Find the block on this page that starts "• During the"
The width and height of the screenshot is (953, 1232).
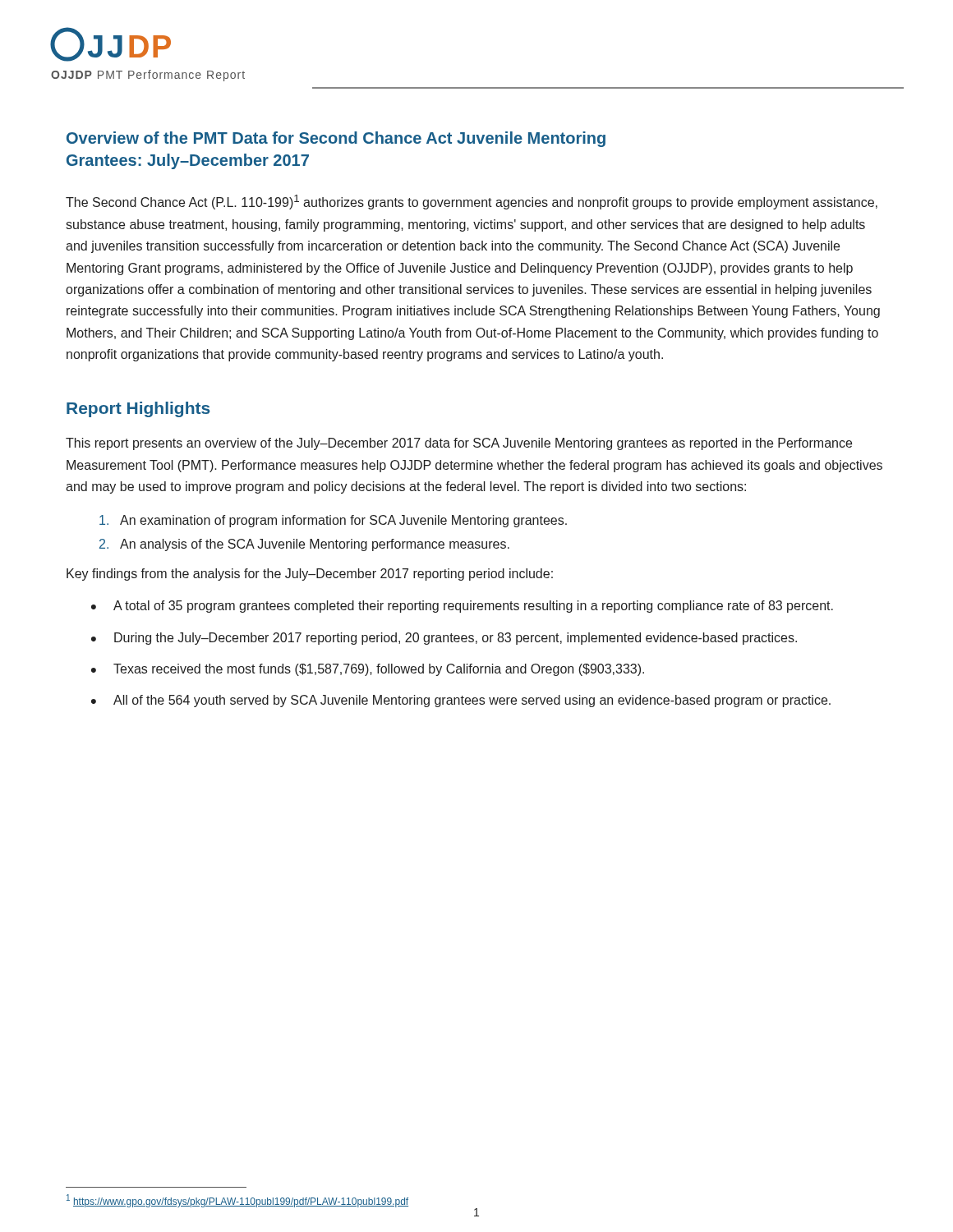489,639
